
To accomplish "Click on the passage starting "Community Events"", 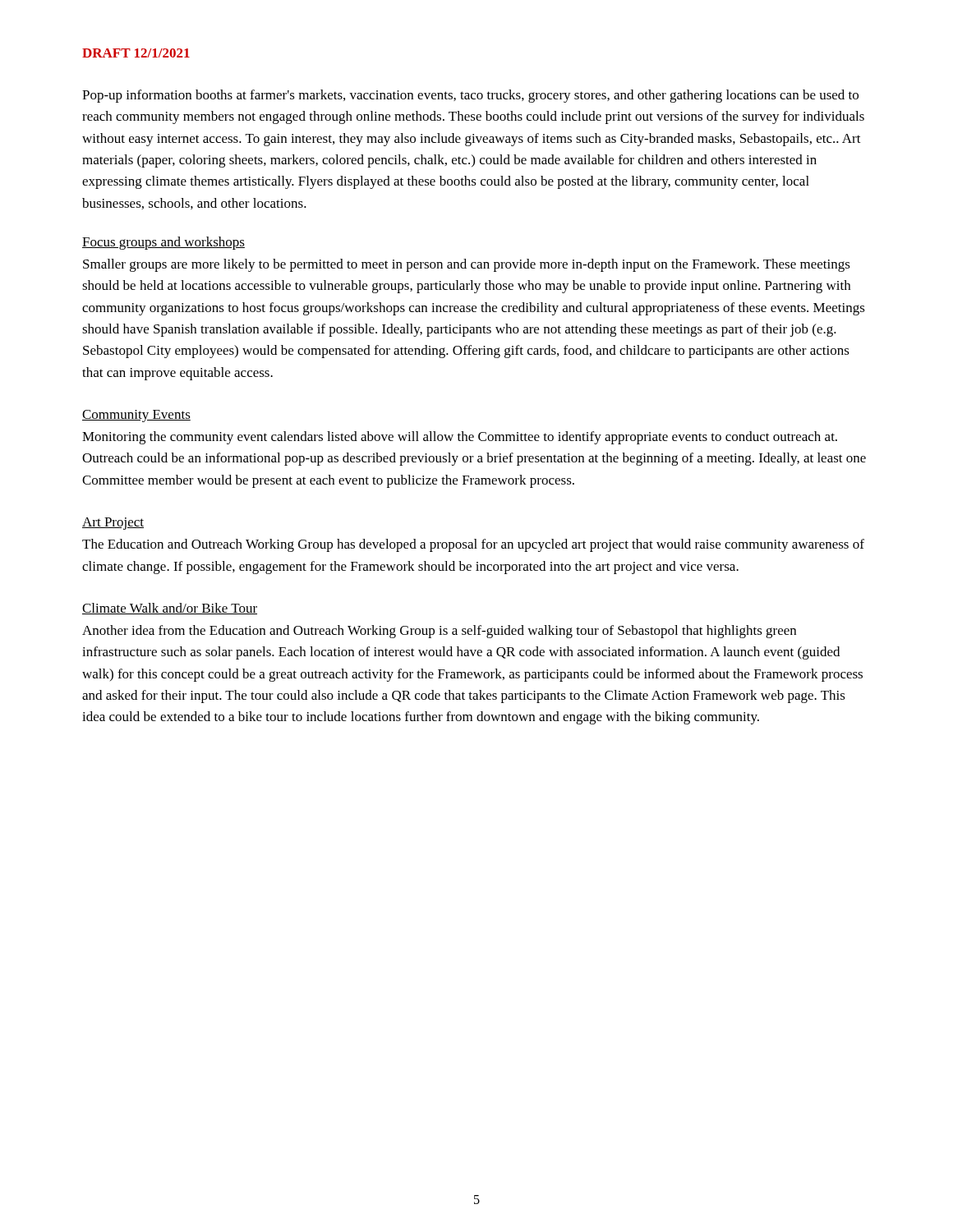I will pyautogui.click(x=136, y=415).
